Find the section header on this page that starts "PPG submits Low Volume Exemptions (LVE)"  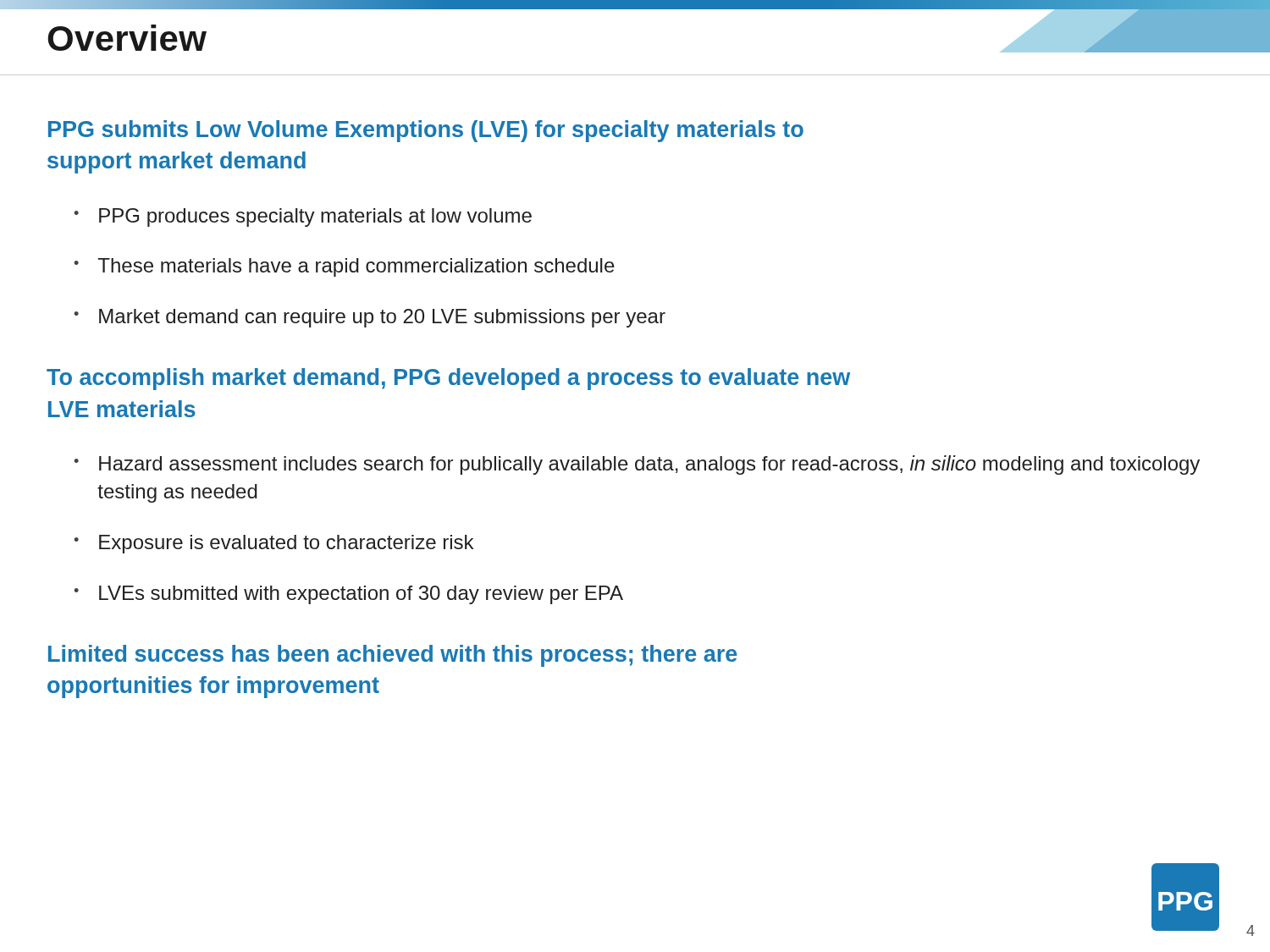click(x=425, y=146)
